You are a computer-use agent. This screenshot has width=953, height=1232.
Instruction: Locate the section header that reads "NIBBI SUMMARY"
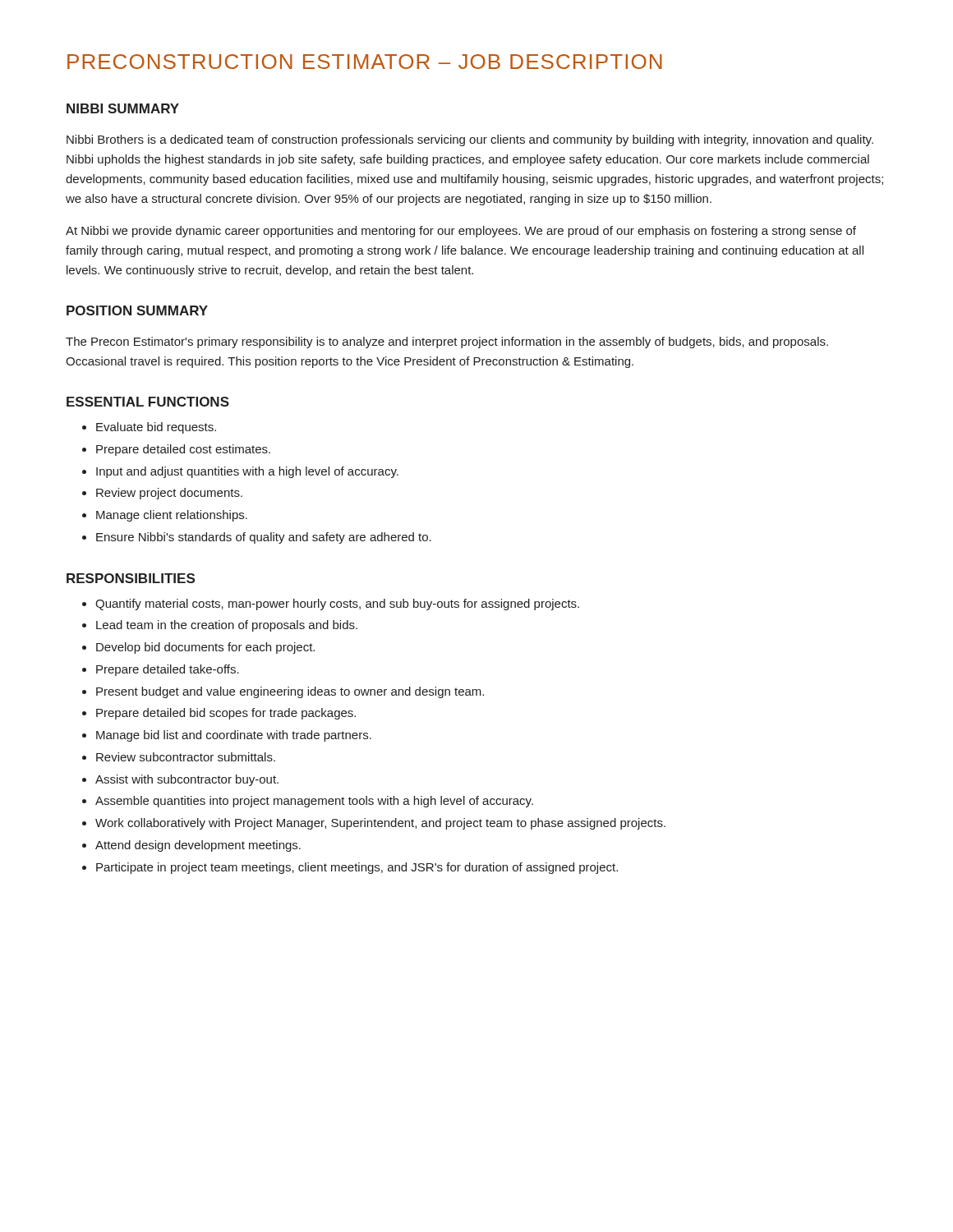click(x=123, y=108)
